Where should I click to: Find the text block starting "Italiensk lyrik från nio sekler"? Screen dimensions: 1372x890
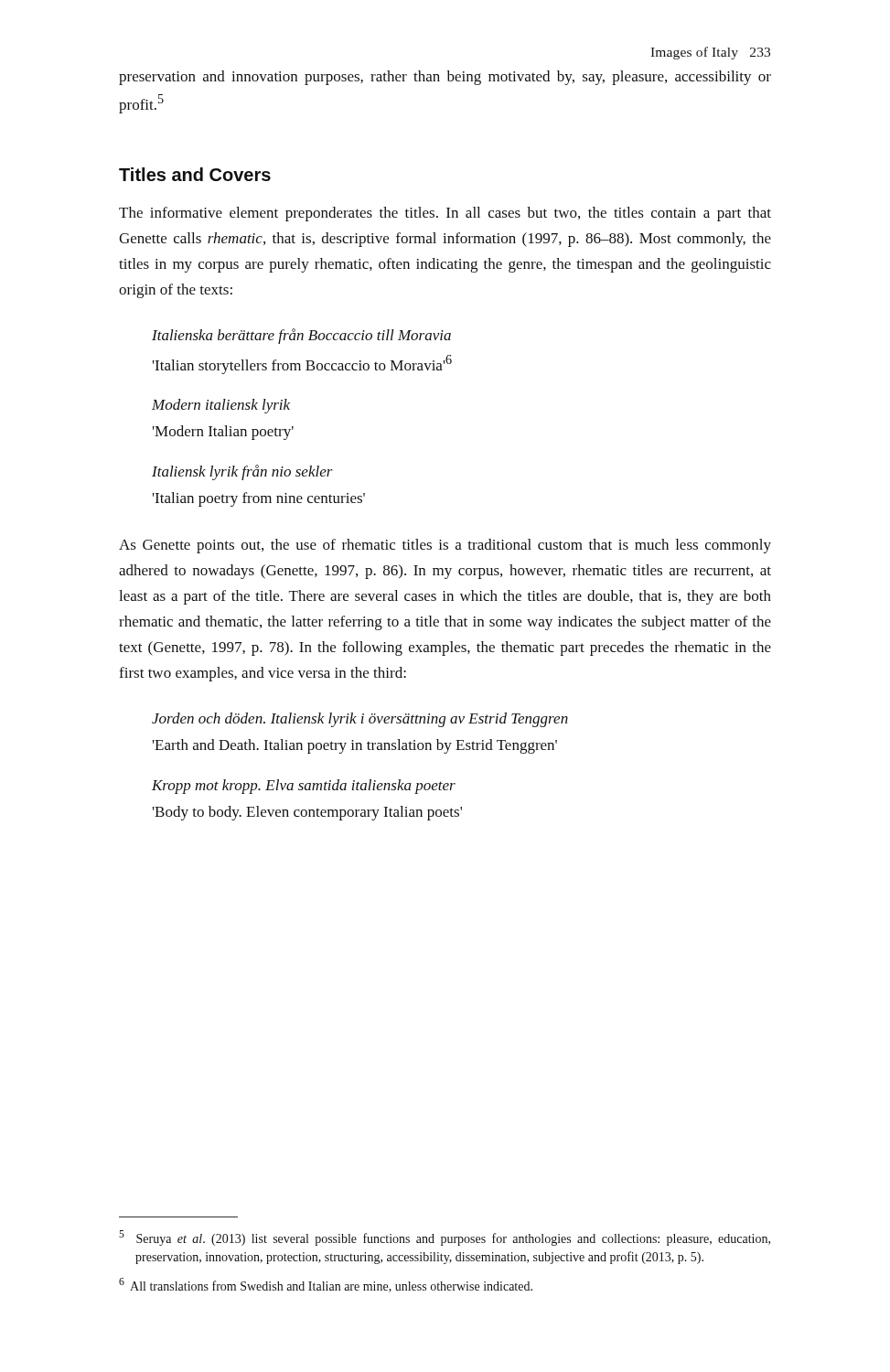click(242, 472)
